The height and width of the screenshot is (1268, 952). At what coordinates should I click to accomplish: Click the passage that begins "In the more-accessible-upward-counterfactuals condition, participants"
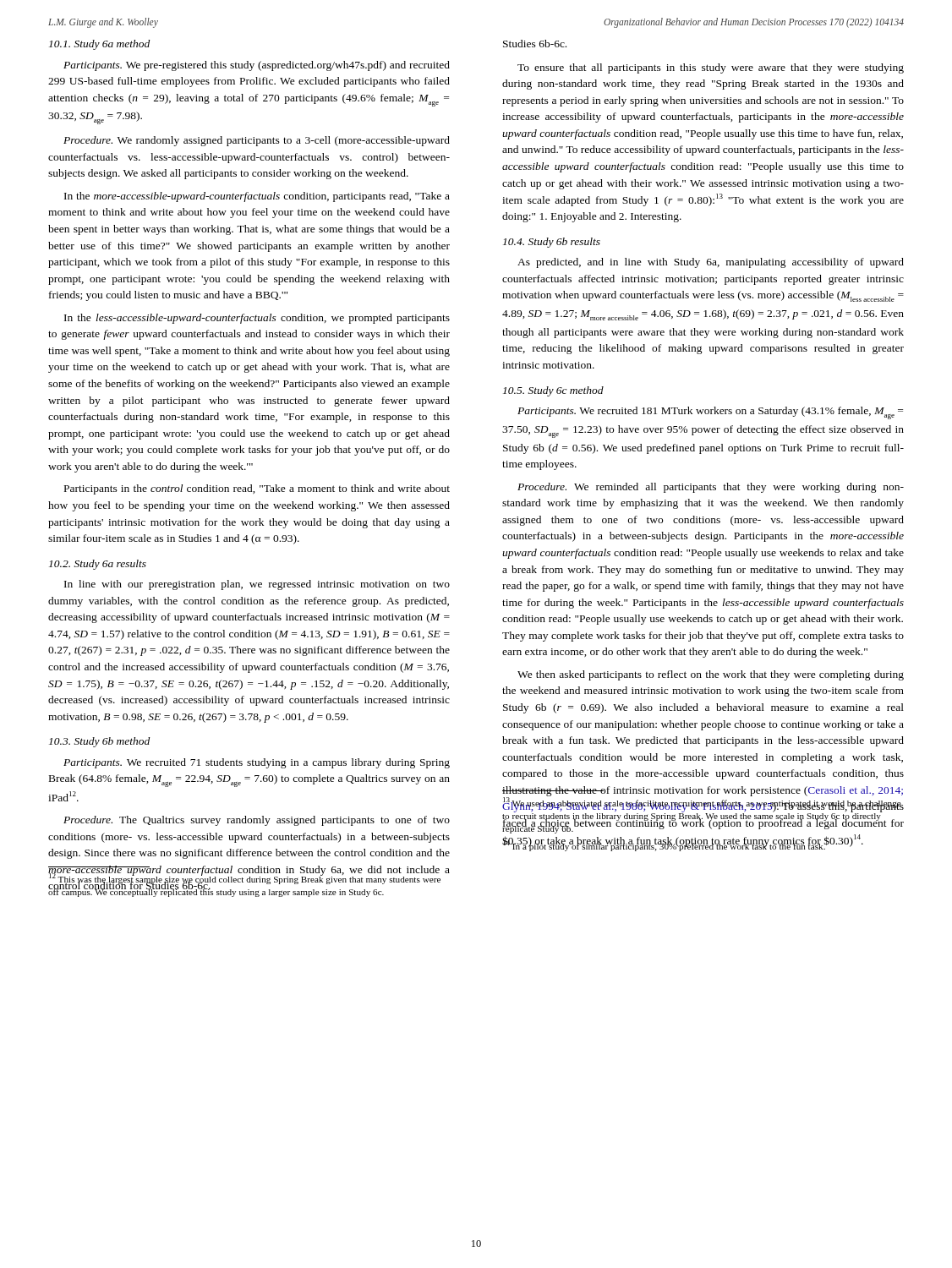pyautogui.click(x=249, y=245)
